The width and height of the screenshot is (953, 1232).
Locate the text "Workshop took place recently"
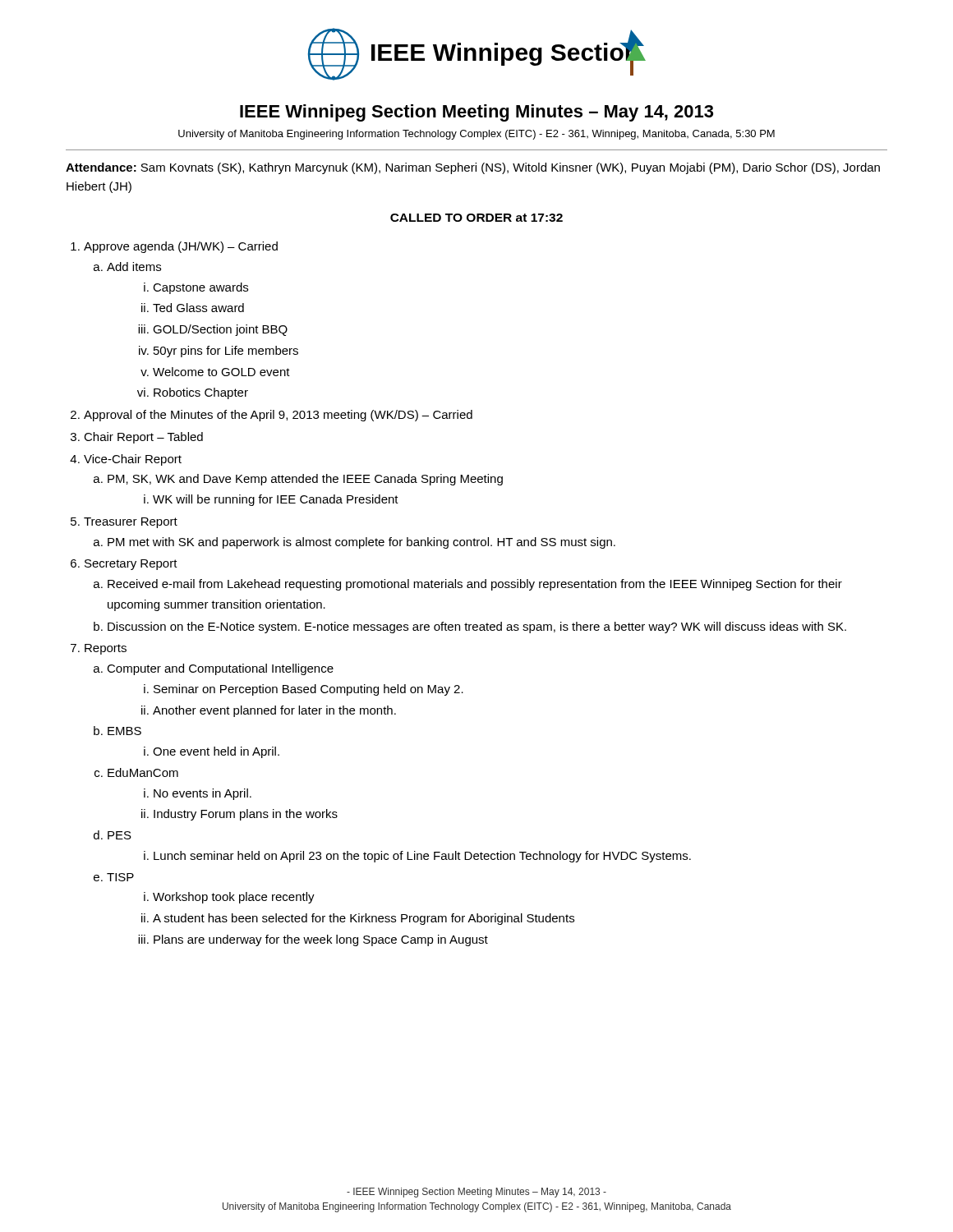(x=233, y=897)
